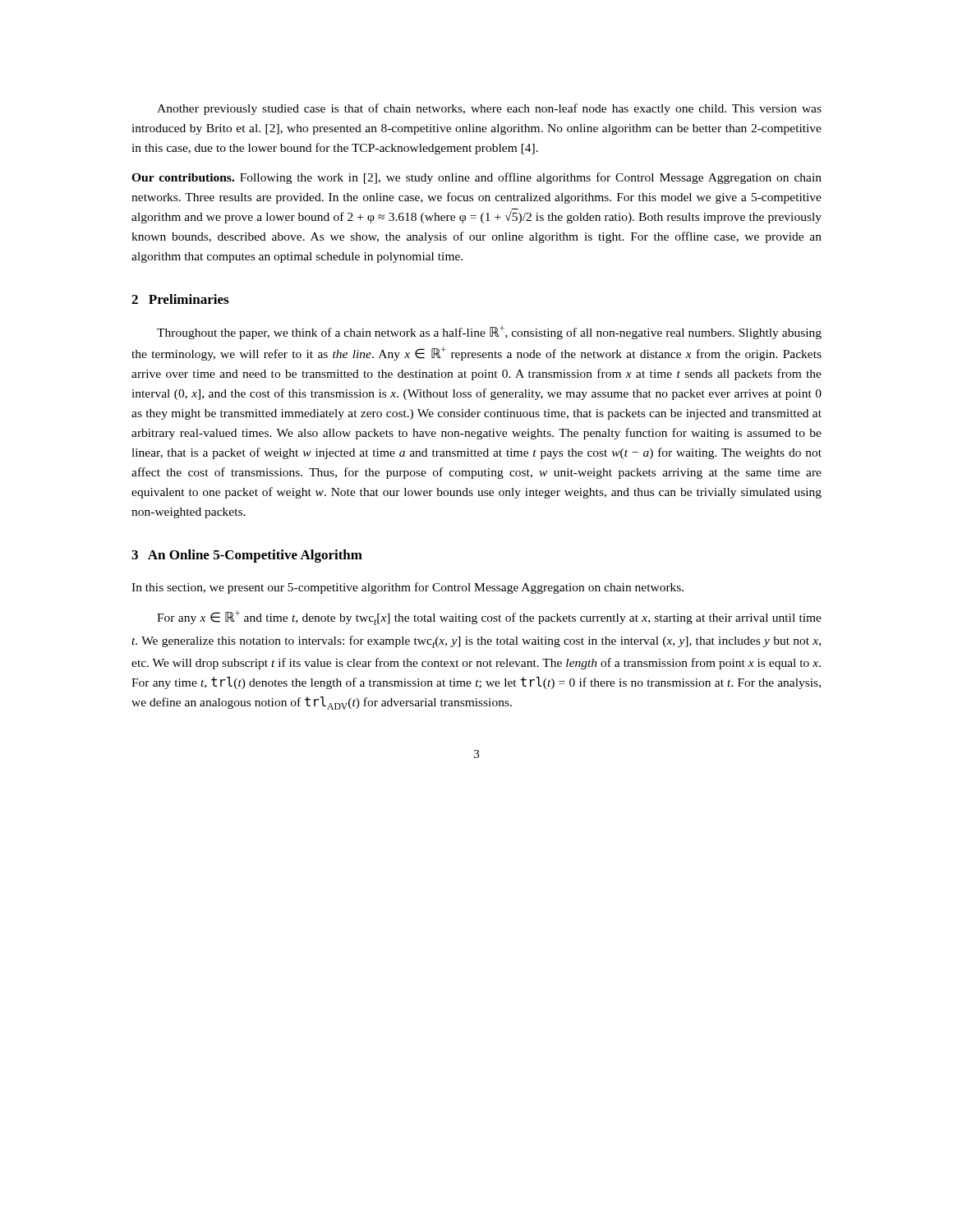Point to the region starting "Our contributions. Following the work in"
This screenshot has width=953, height=1232.
tap(476, 217)
